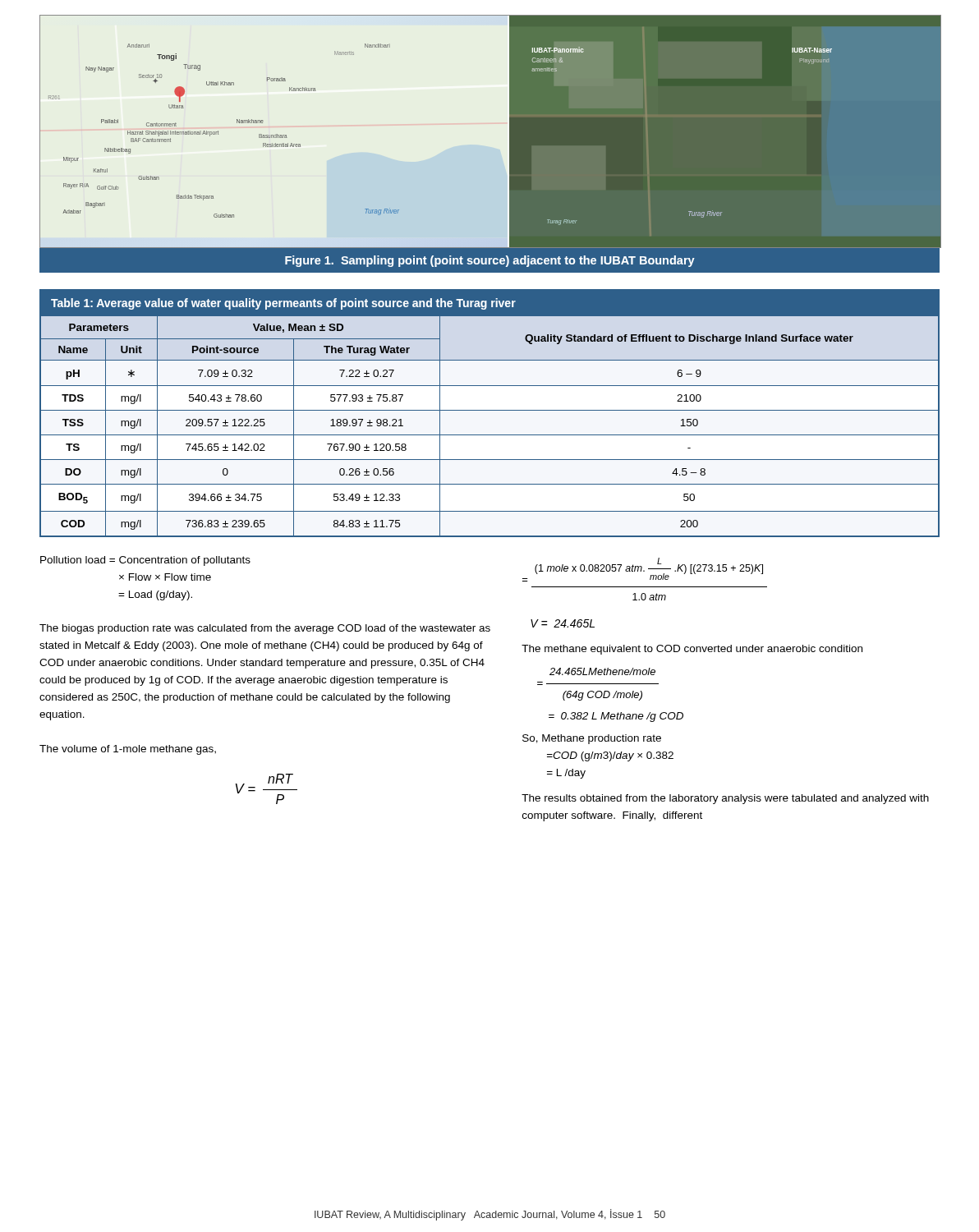Click the passage that begins "Pollution load = Concentration of pollutants"

[x=266, y=654]
